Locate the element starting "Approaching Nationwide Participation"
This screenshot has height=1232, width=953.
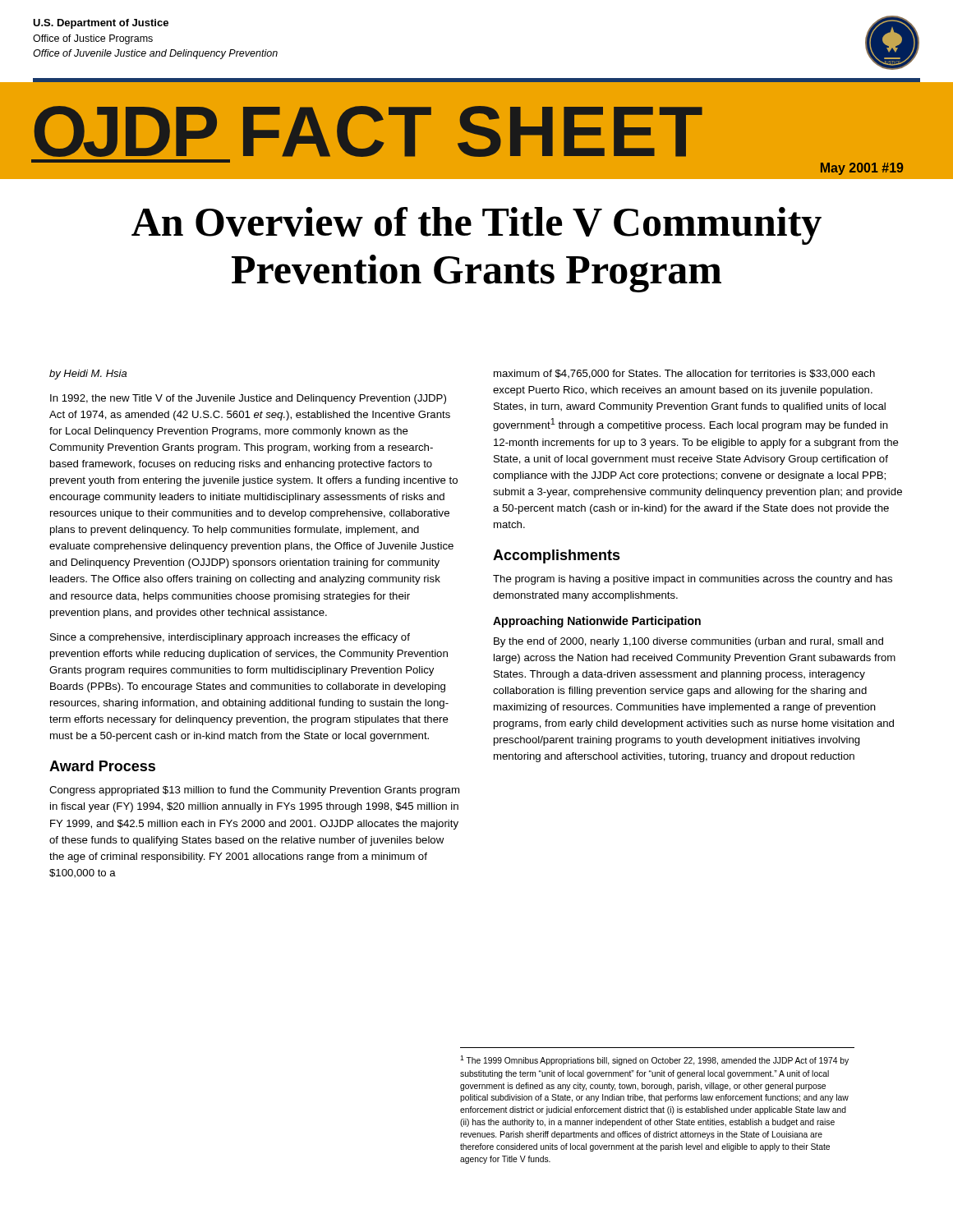click(597, 620)
